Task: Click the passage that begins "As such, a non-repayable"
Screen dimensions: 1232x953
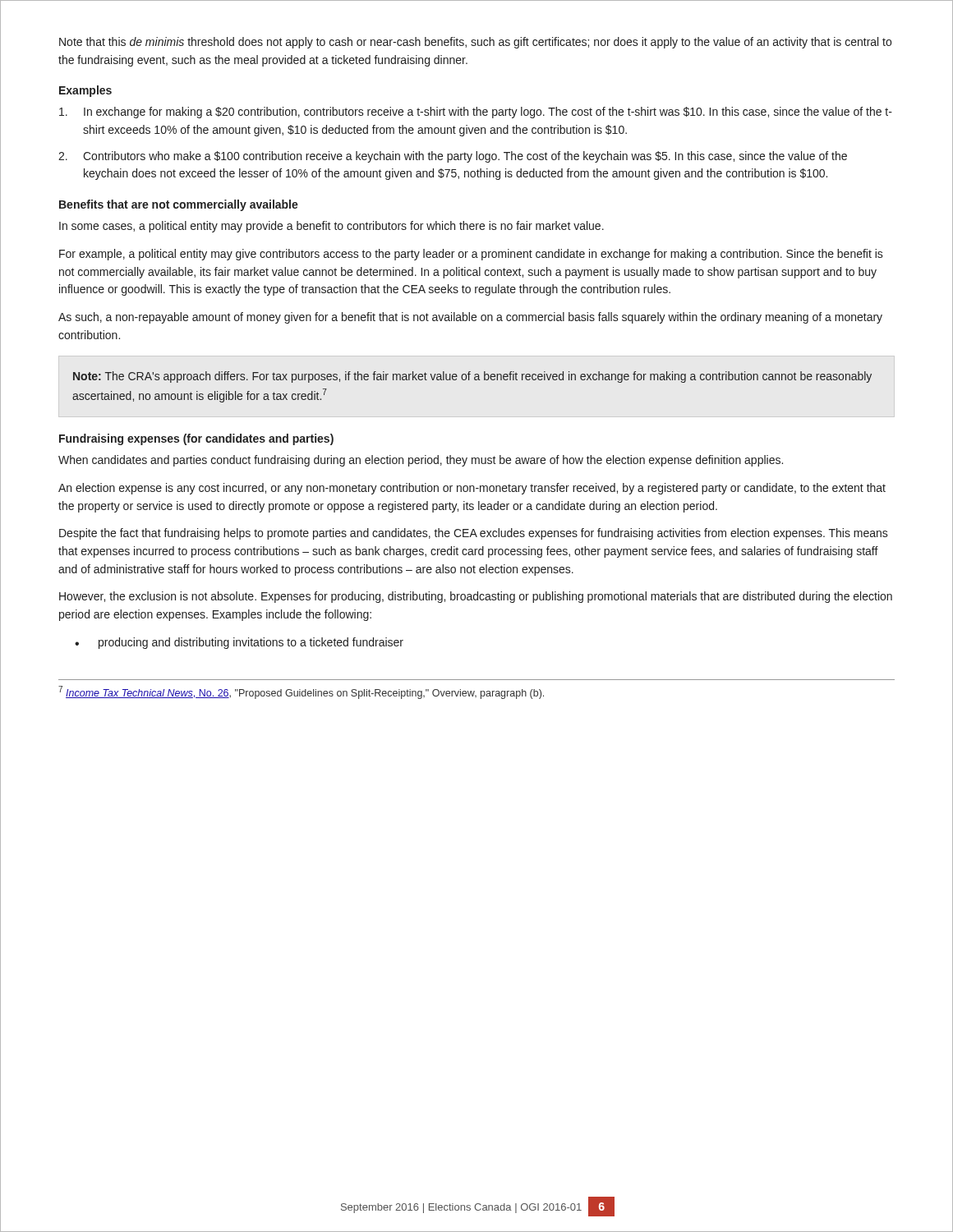Action: [470, 326]
